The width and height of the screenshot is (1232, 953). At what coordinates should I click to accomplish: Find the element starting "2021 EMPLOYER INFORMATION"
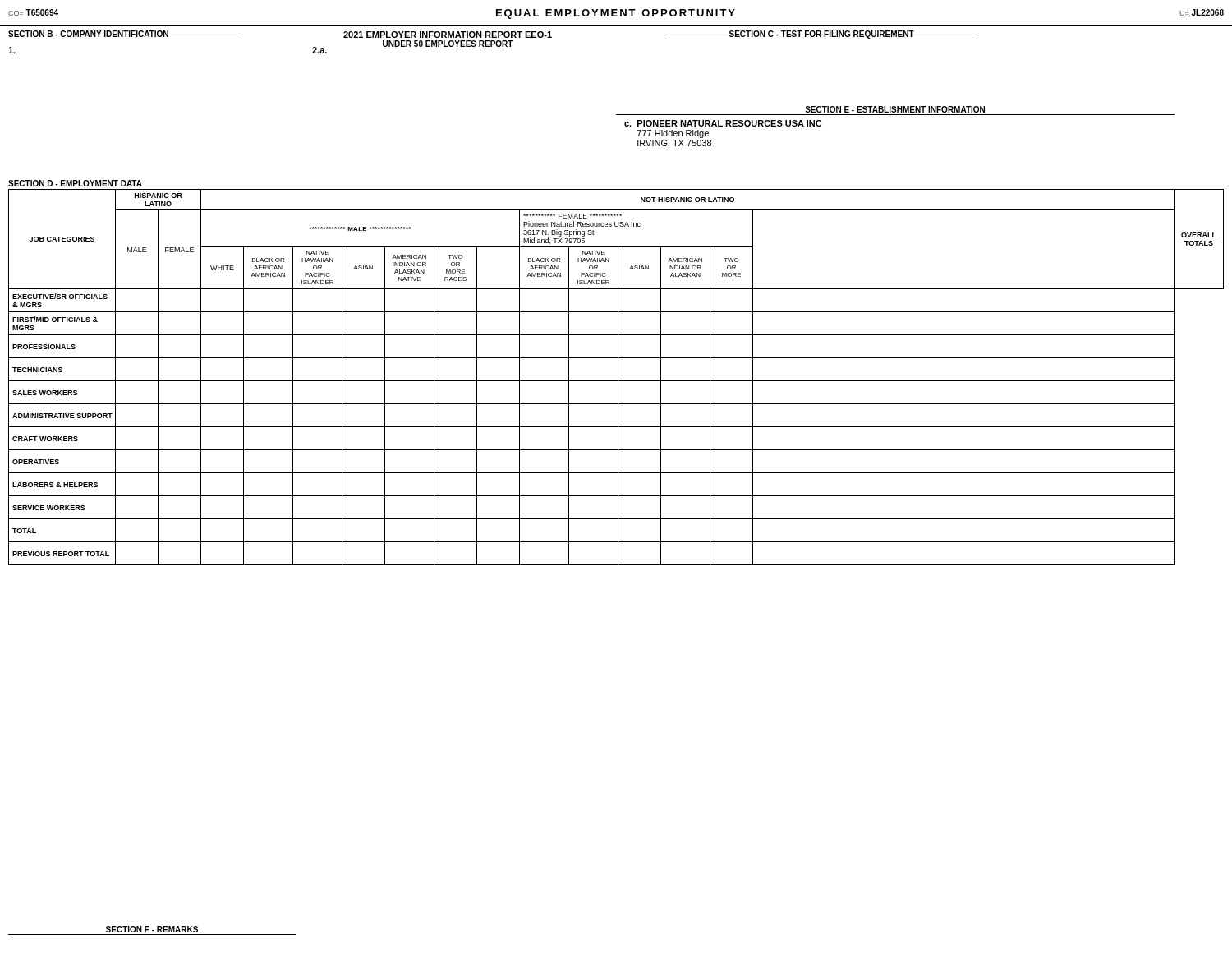[448, 39]
